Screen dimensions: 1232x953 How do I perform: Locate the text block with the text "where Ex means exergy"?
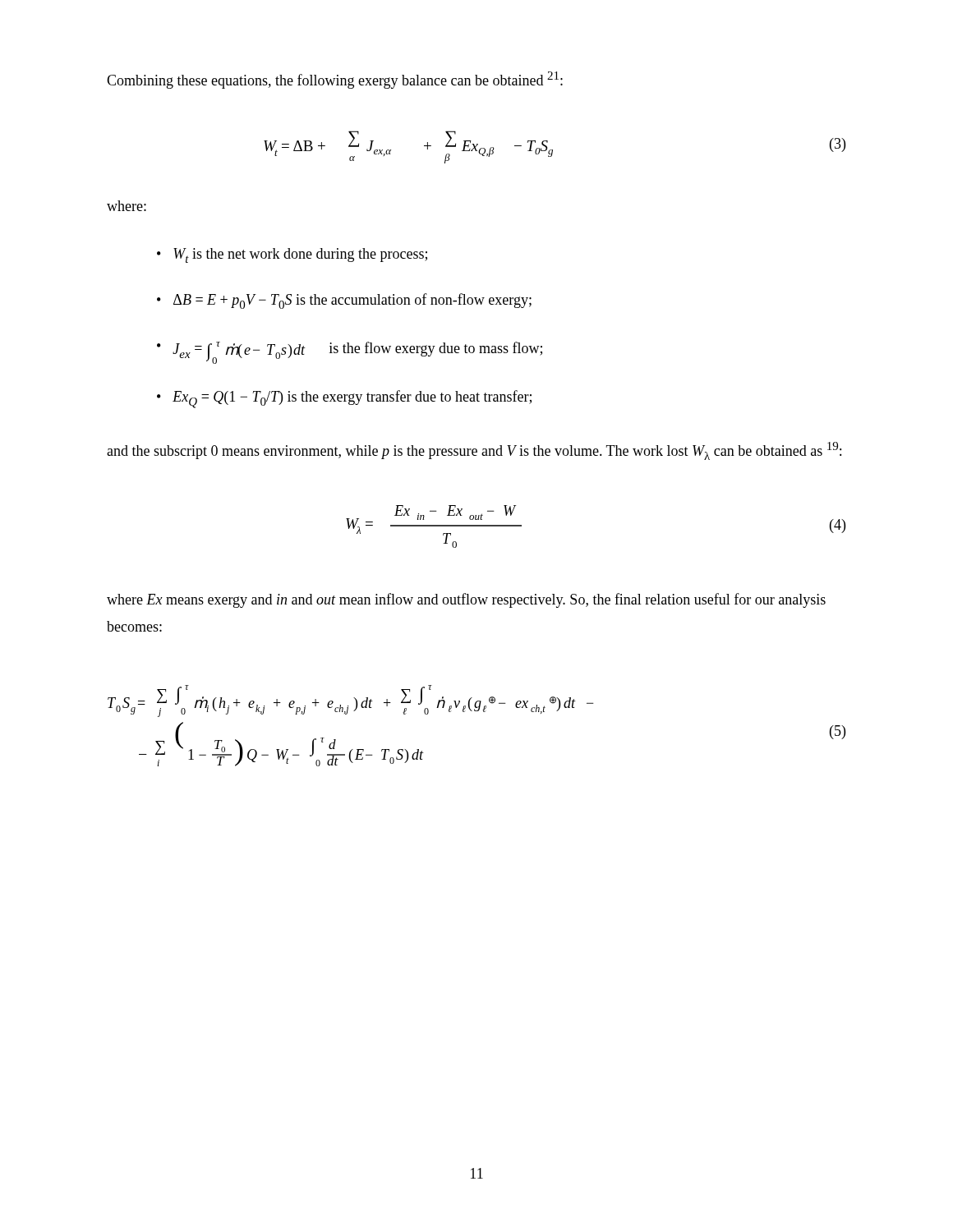(x=466, y=613)
